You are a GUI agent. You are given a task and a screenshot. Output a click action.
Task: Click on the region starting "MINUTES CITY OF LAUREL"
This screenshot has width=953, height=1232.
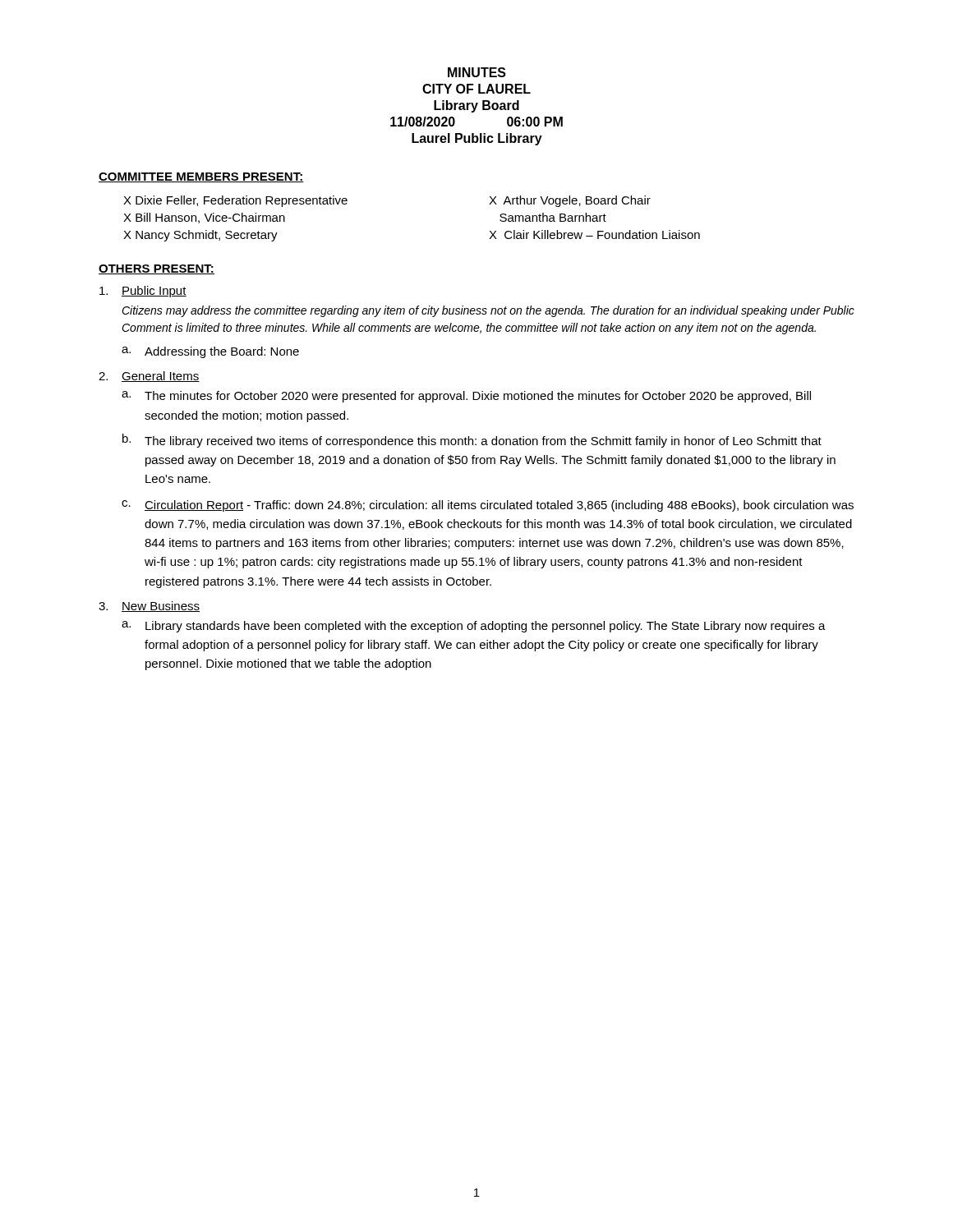[476, 106]
